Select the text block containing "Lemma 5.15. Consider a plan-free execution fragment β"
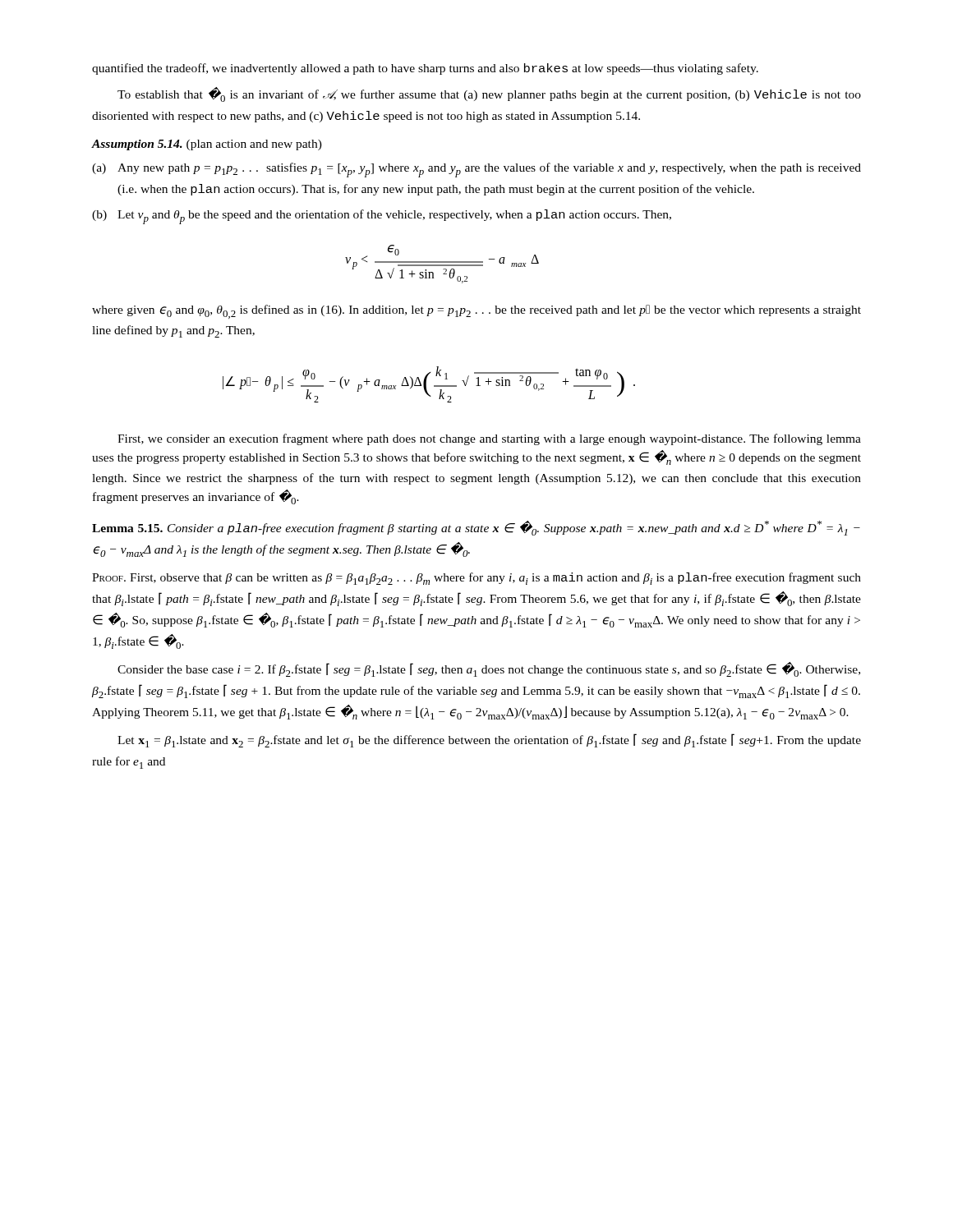 [x=476, y=539]
